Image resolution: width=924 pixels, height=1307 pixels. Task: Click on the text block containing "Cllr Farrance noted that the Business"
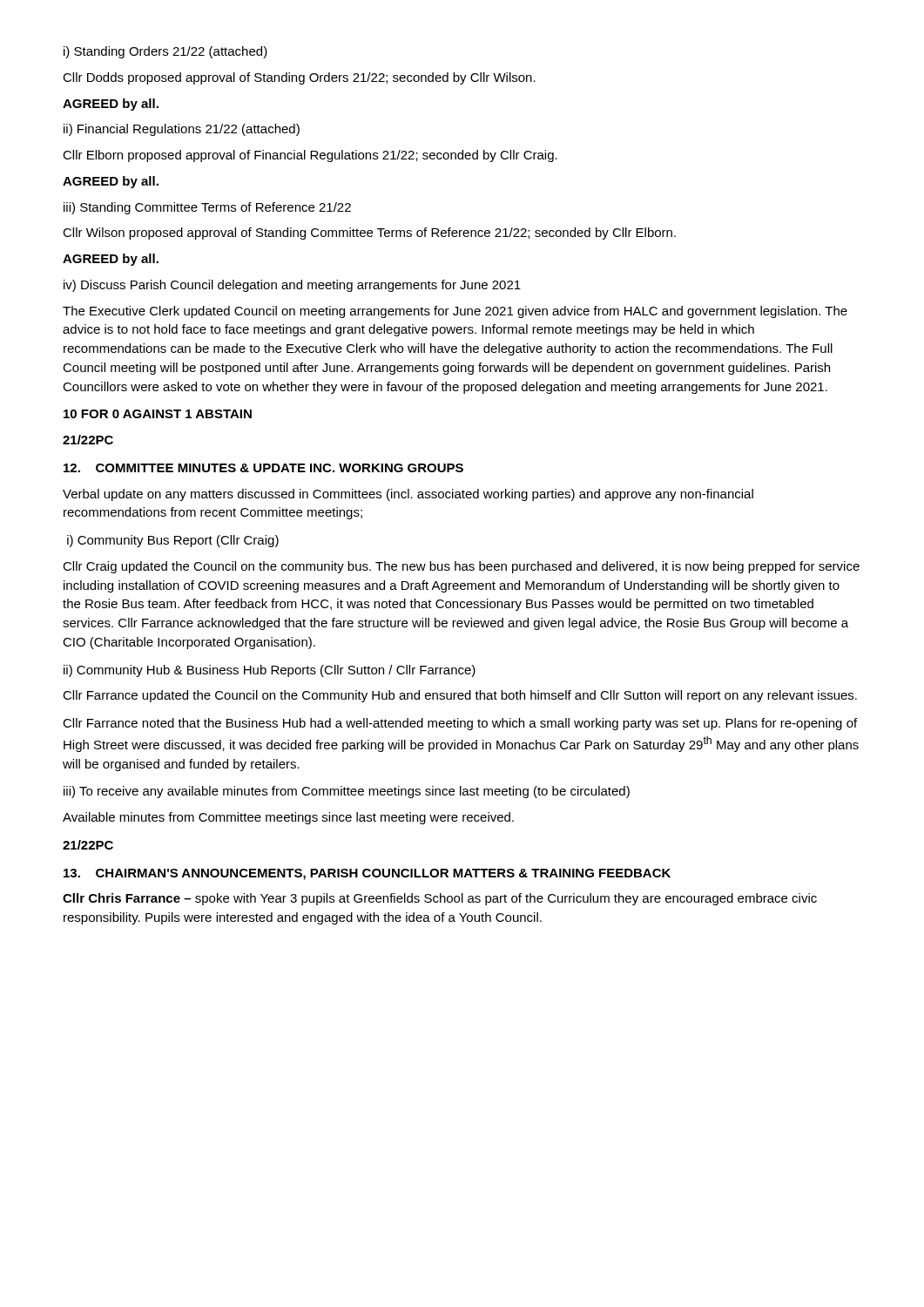[x=462, y=743]
